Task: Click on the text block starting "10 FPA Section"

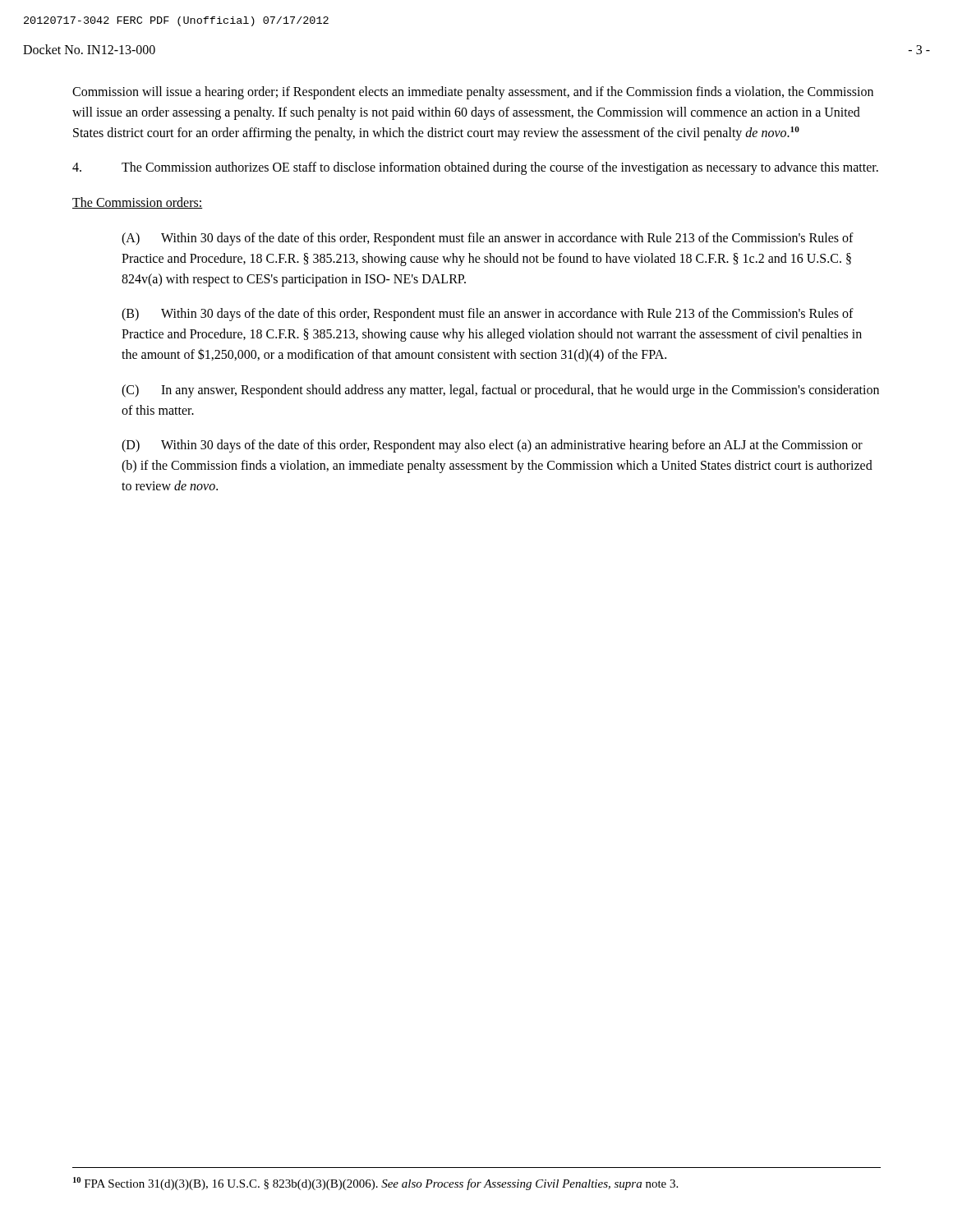Action: pos(376,1182)
